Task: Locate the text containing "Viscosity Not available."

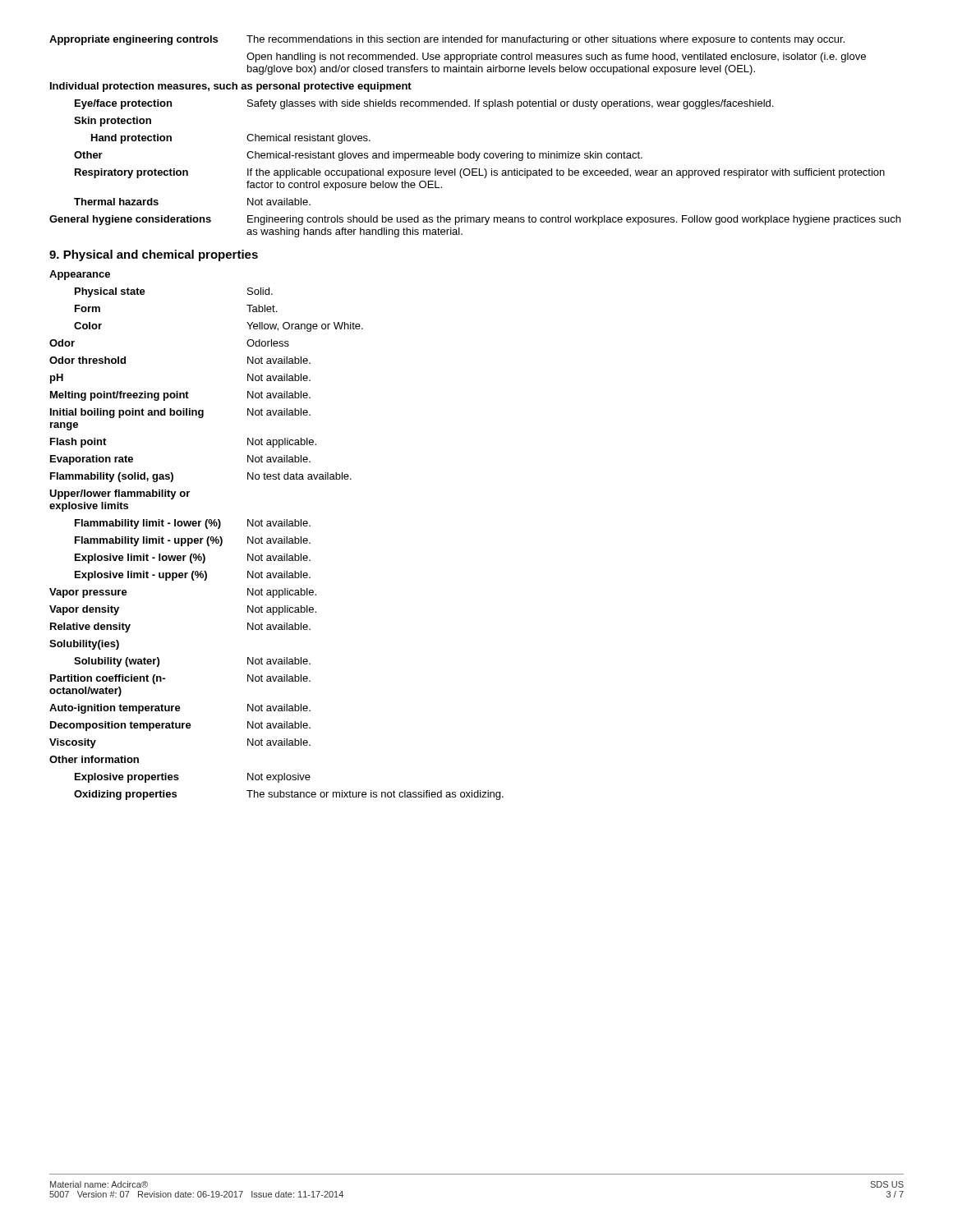Action: pos(74,745)
